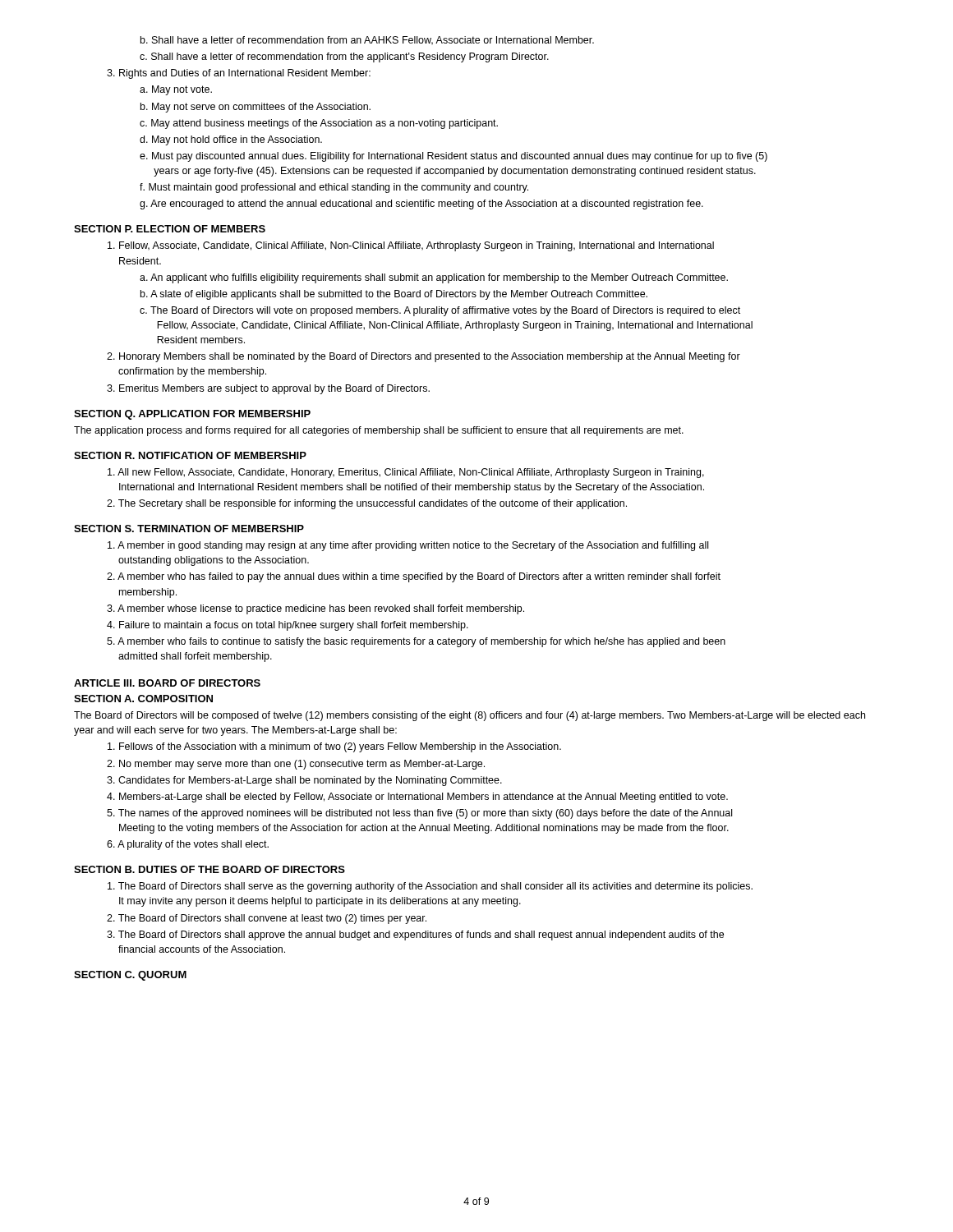Click on the text block starting "2. The Secretary shall be responsible"
The image size is (953, 1232).
pos(367,503)
